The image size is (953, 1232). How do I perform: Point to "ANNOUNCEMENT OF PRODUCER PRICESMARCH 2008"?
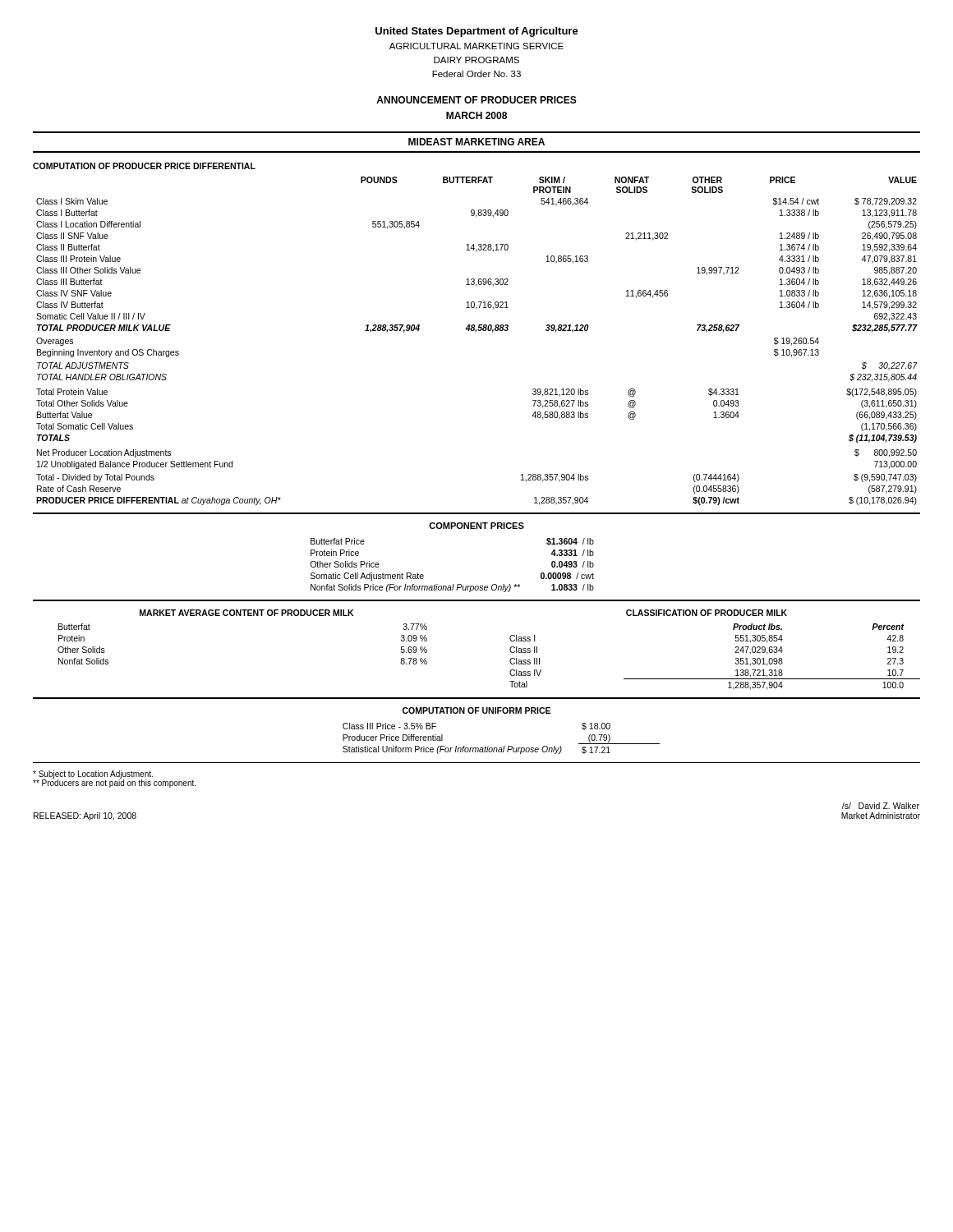point(476,108)
